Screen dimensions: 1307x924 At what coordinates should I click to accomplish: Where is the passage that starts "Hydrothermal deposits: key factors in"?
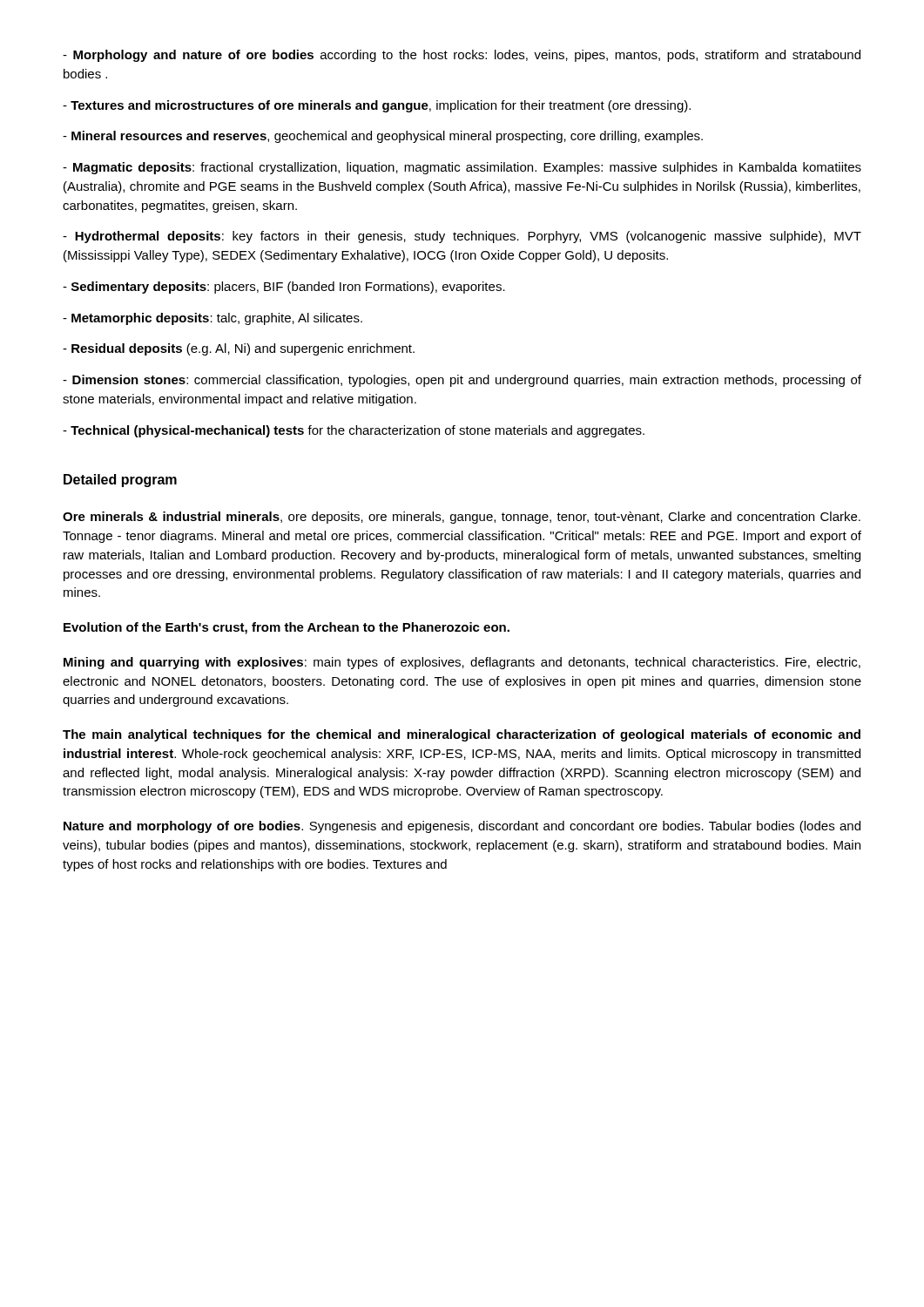tap(462, 245)
